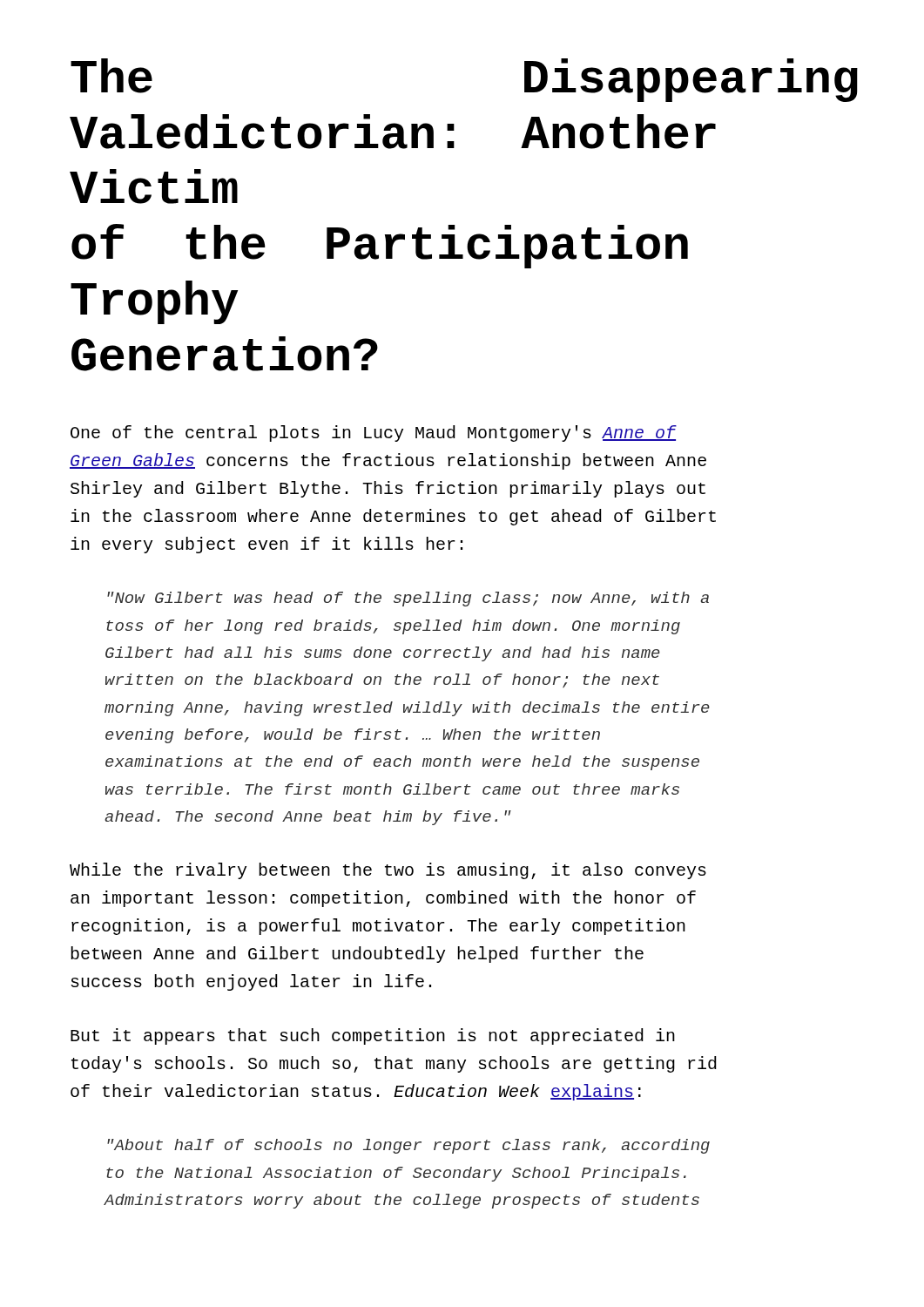Locate the passage starting "While the rivalry between the two is"
The image size is (924, 1307).
(x=388, y=927)
